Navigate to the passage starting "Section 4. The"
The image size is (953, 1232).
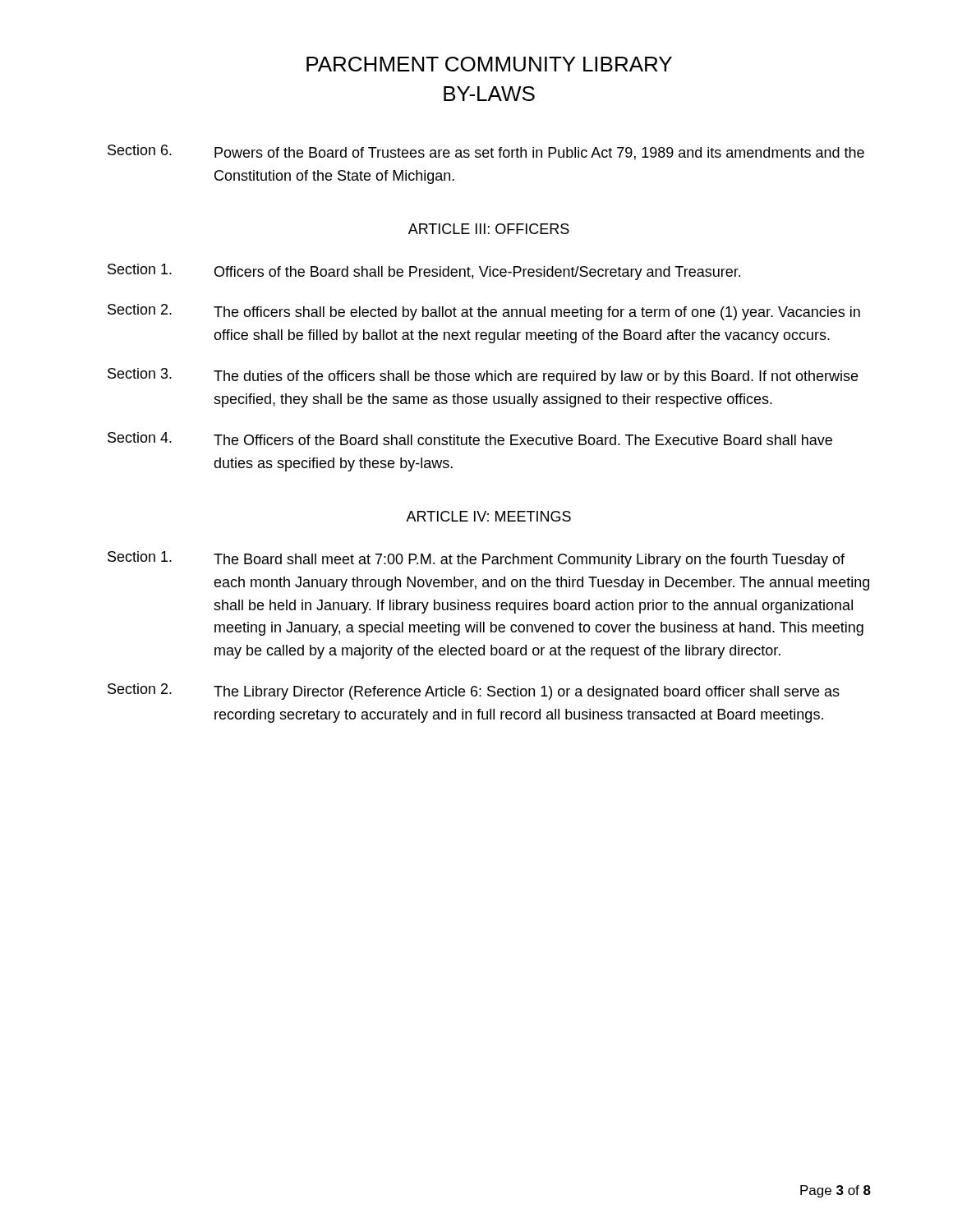click(x=489, y=453)
